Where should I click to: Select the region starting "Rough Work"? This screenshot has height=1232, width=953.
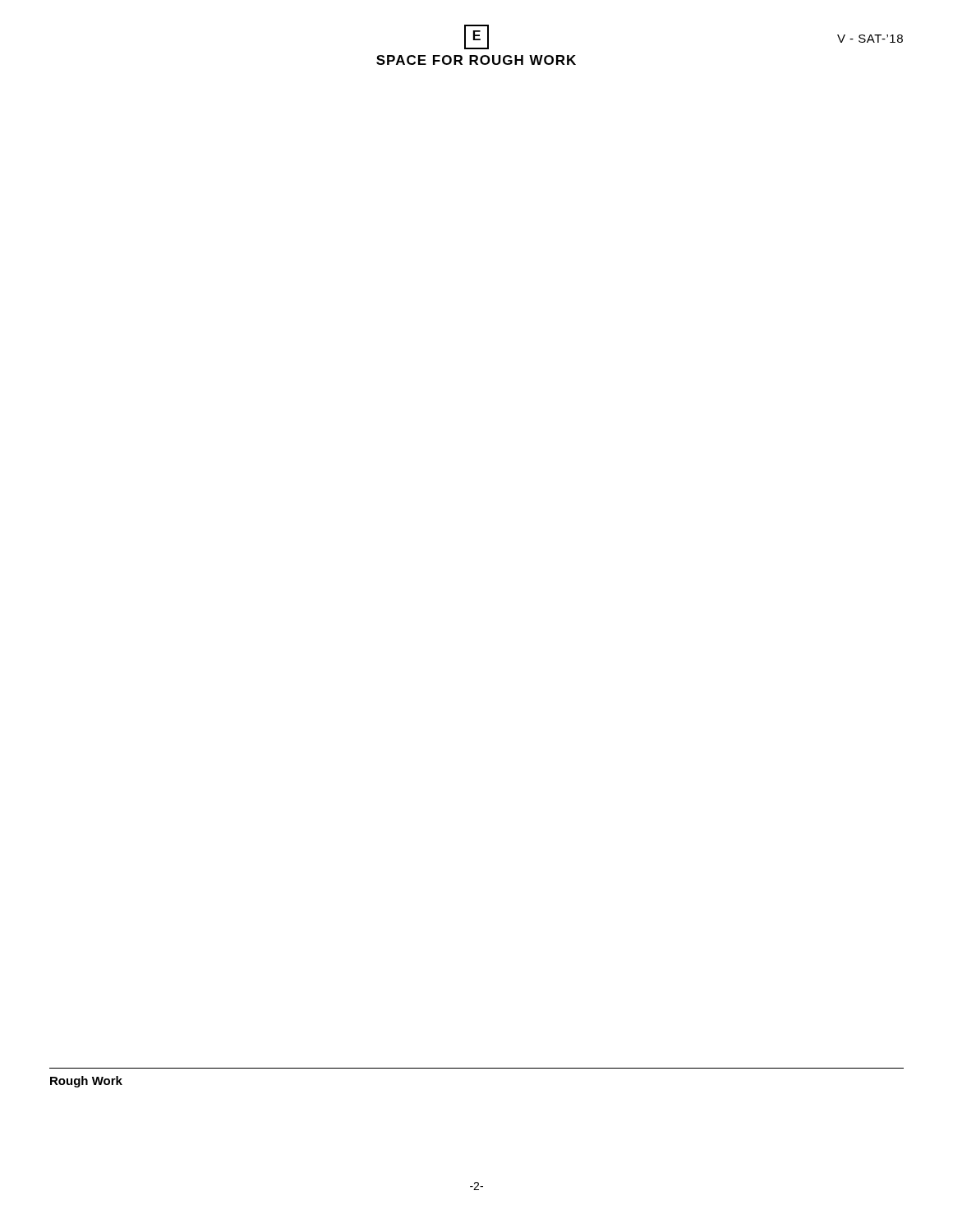(476, 1078)
